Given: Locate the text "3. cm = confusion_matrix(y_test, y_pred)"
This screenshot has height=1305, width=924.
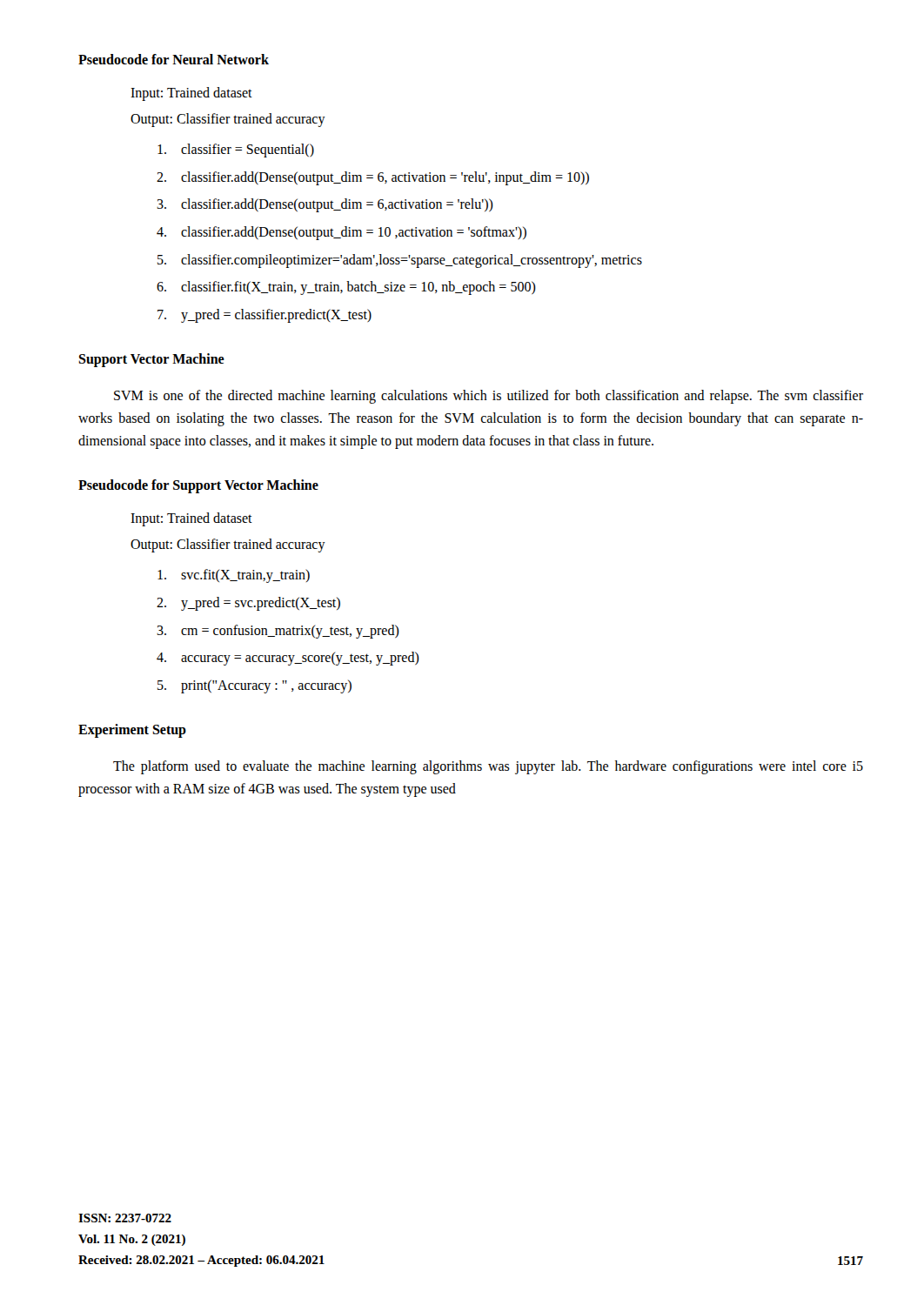Looking at the screenshot, I should [x=278, y=630].
